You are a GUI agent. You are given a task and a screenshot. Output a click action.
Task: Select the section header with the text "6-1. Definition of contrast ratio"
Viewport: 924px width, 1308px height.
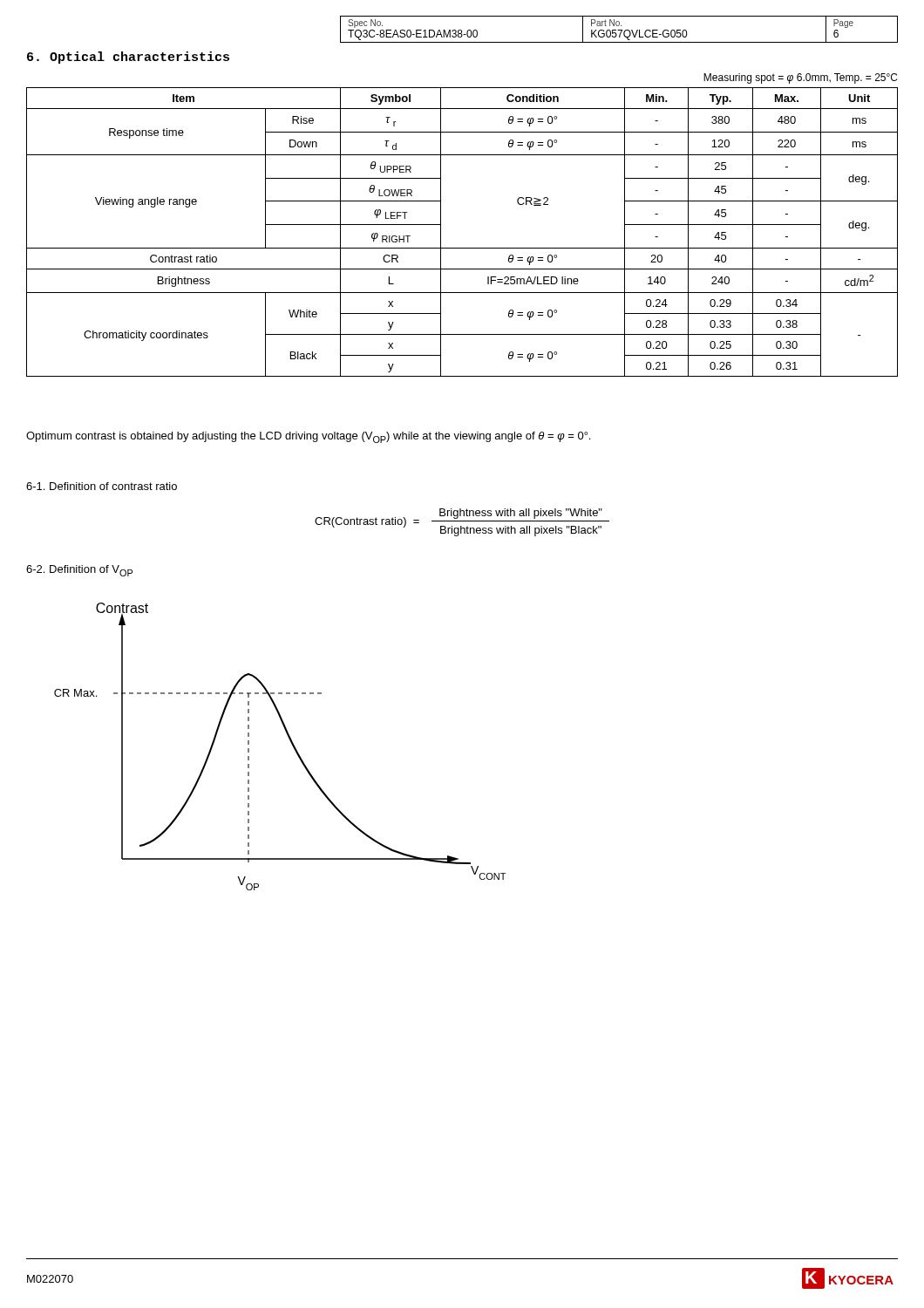pos(102,486)
